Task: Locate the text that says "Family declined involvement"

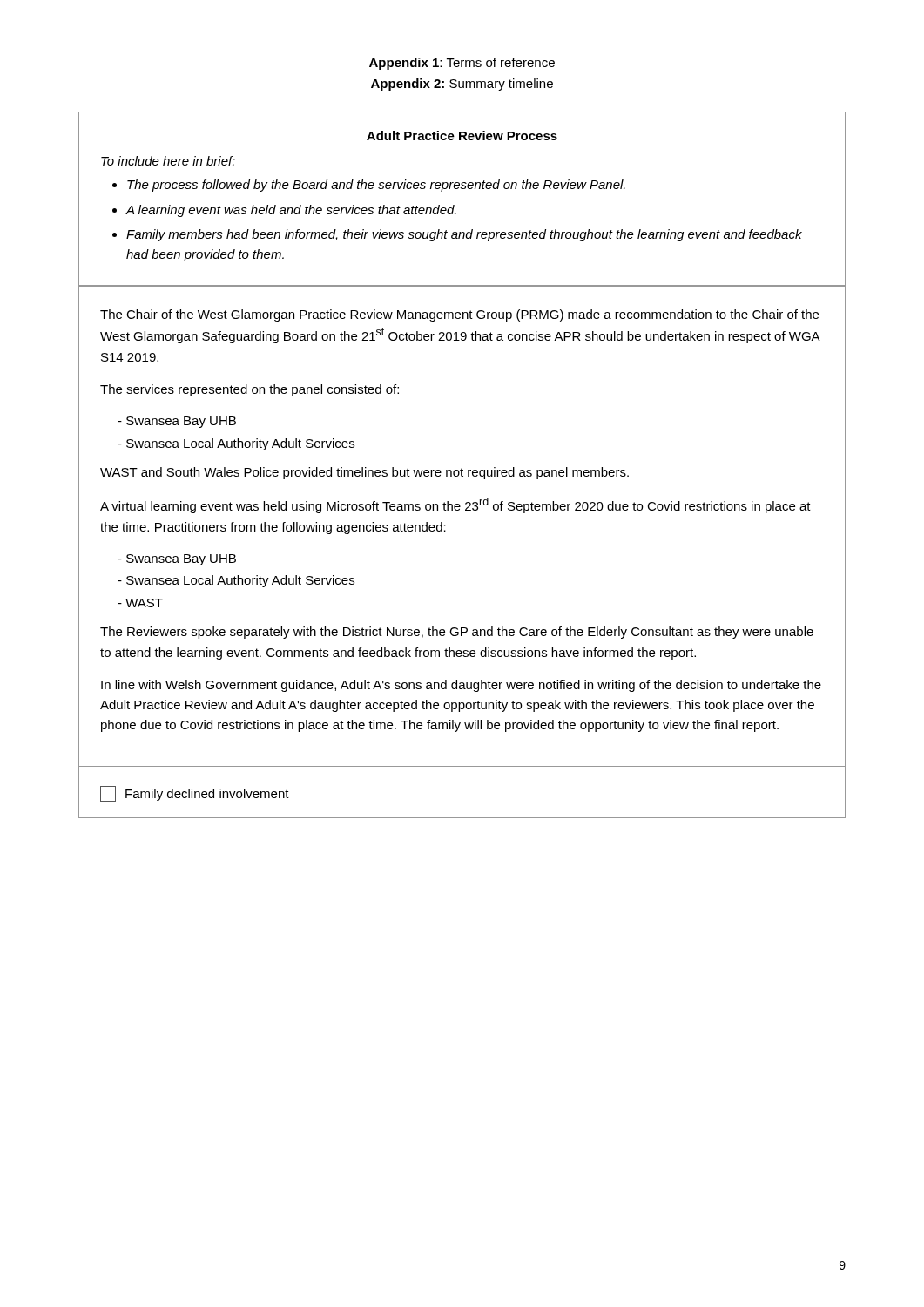Action: [x=194, y=793]
